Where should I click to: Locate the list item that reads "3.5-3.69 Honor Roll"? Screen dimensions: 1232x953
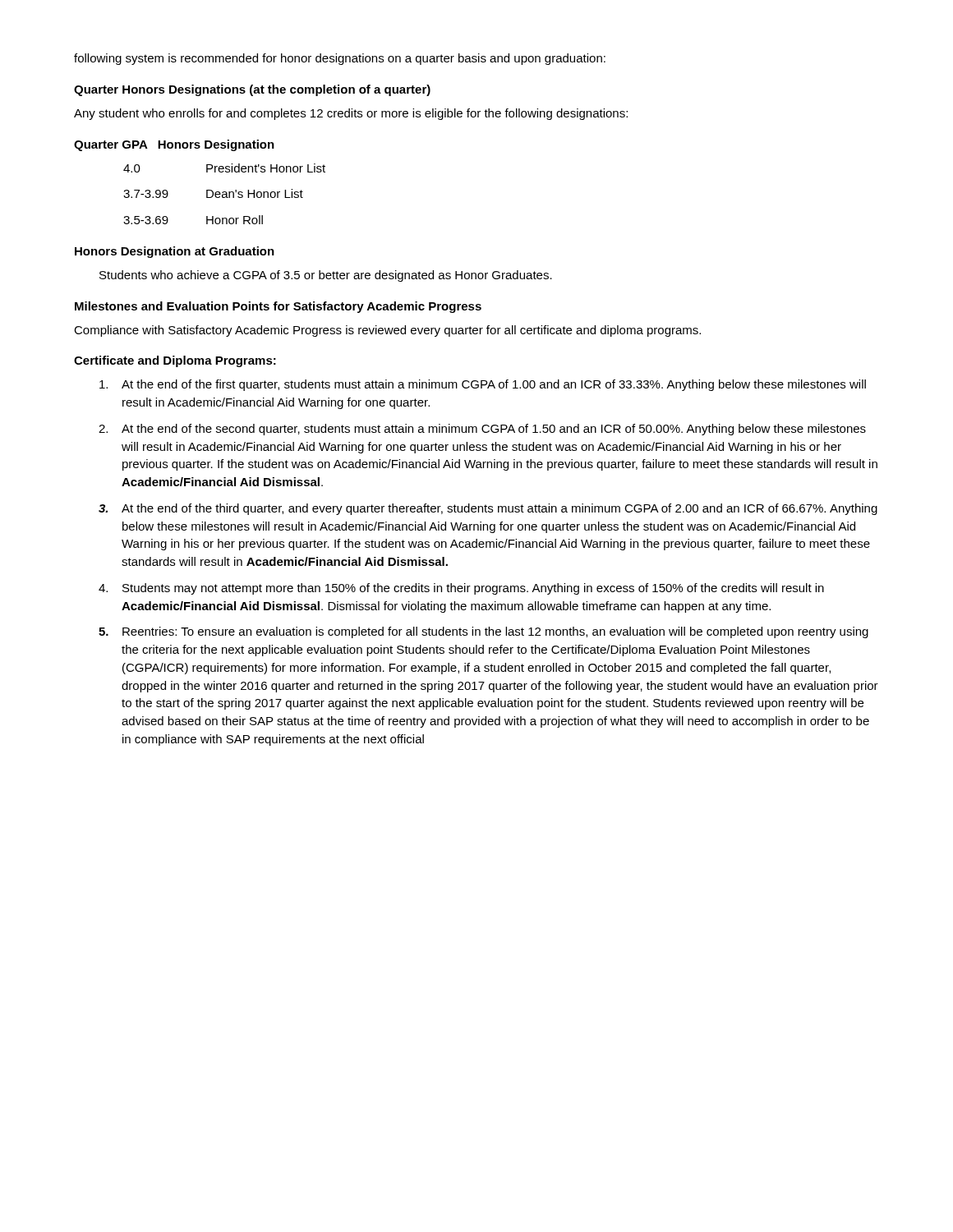pyautogui.click(x=147, y=220)
